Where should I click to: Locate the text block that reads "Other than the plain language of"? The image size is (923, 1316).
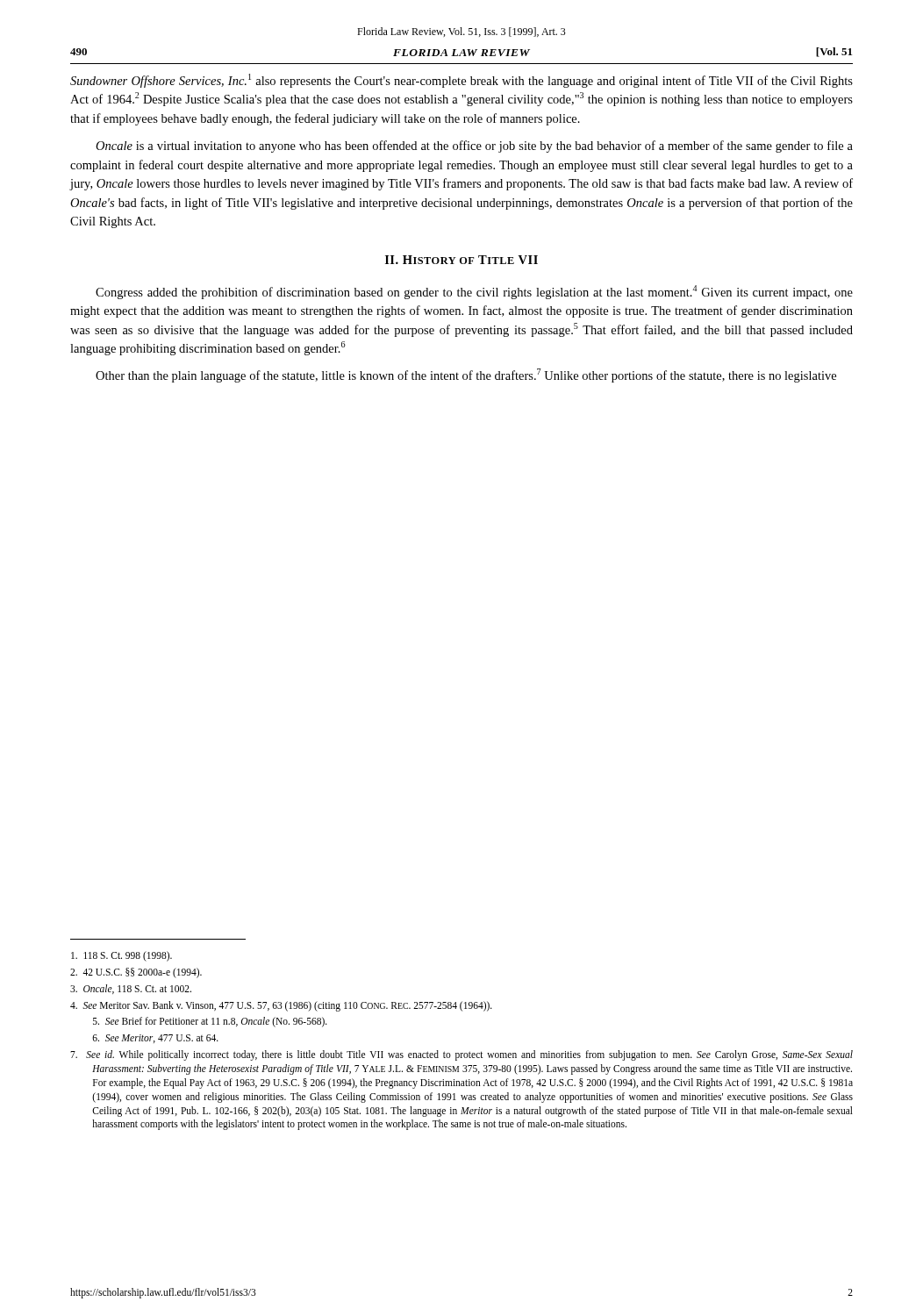(x=466, y=375)
